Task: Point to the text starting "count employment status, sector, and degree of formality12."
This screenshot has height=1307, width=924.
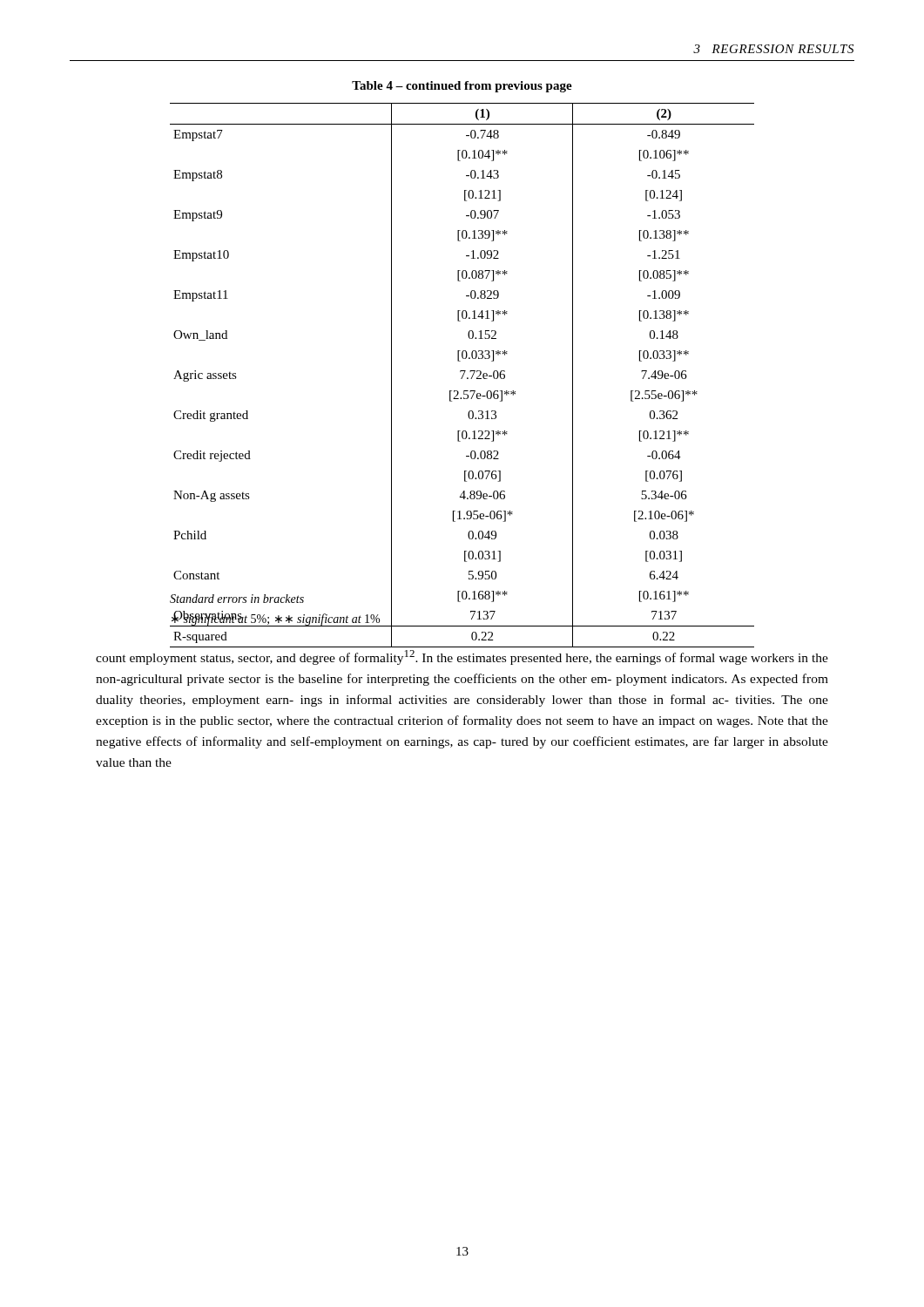Action: pyautogui.click(x=462, y=708)
